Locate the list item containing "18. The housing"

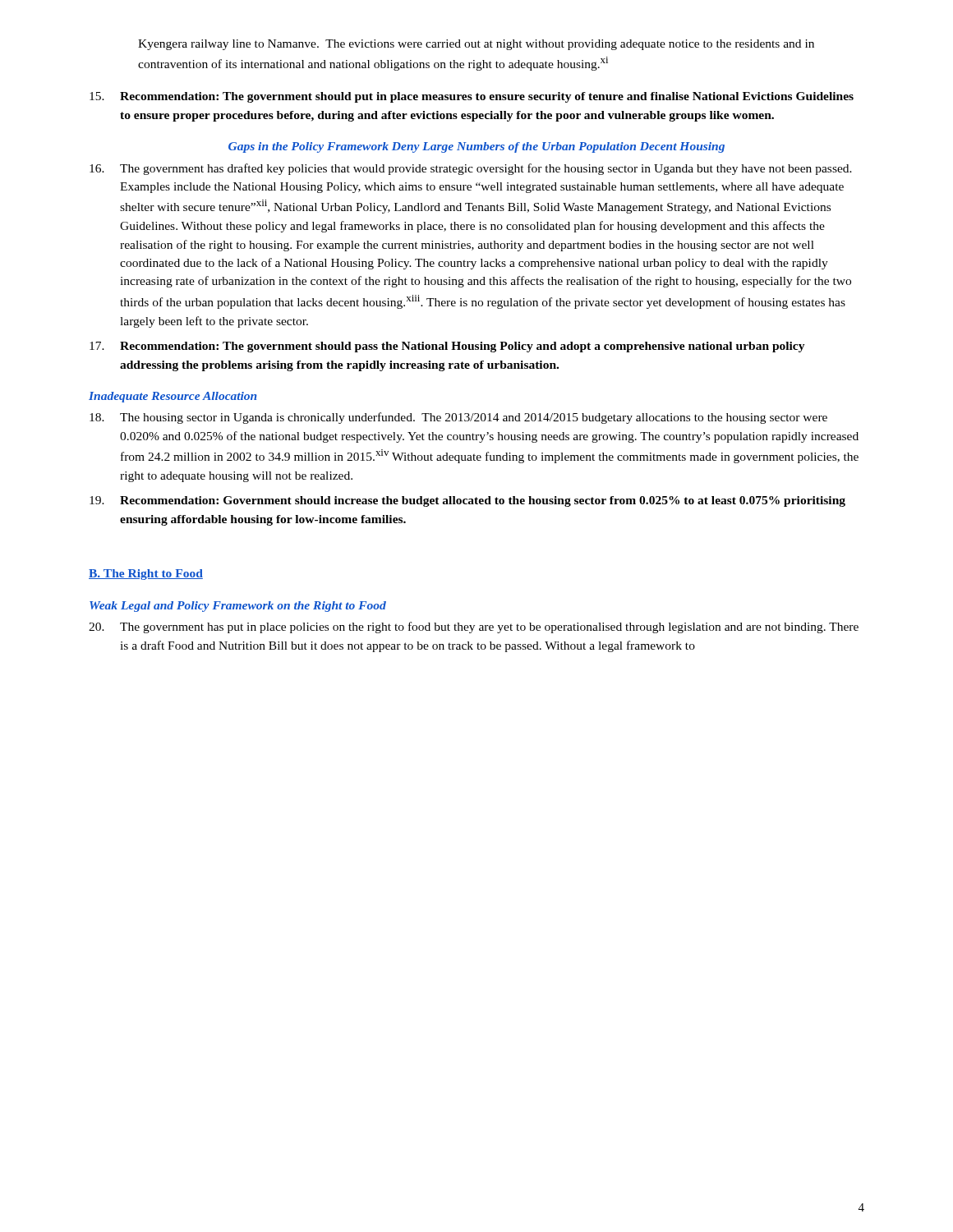coord(476,447)
